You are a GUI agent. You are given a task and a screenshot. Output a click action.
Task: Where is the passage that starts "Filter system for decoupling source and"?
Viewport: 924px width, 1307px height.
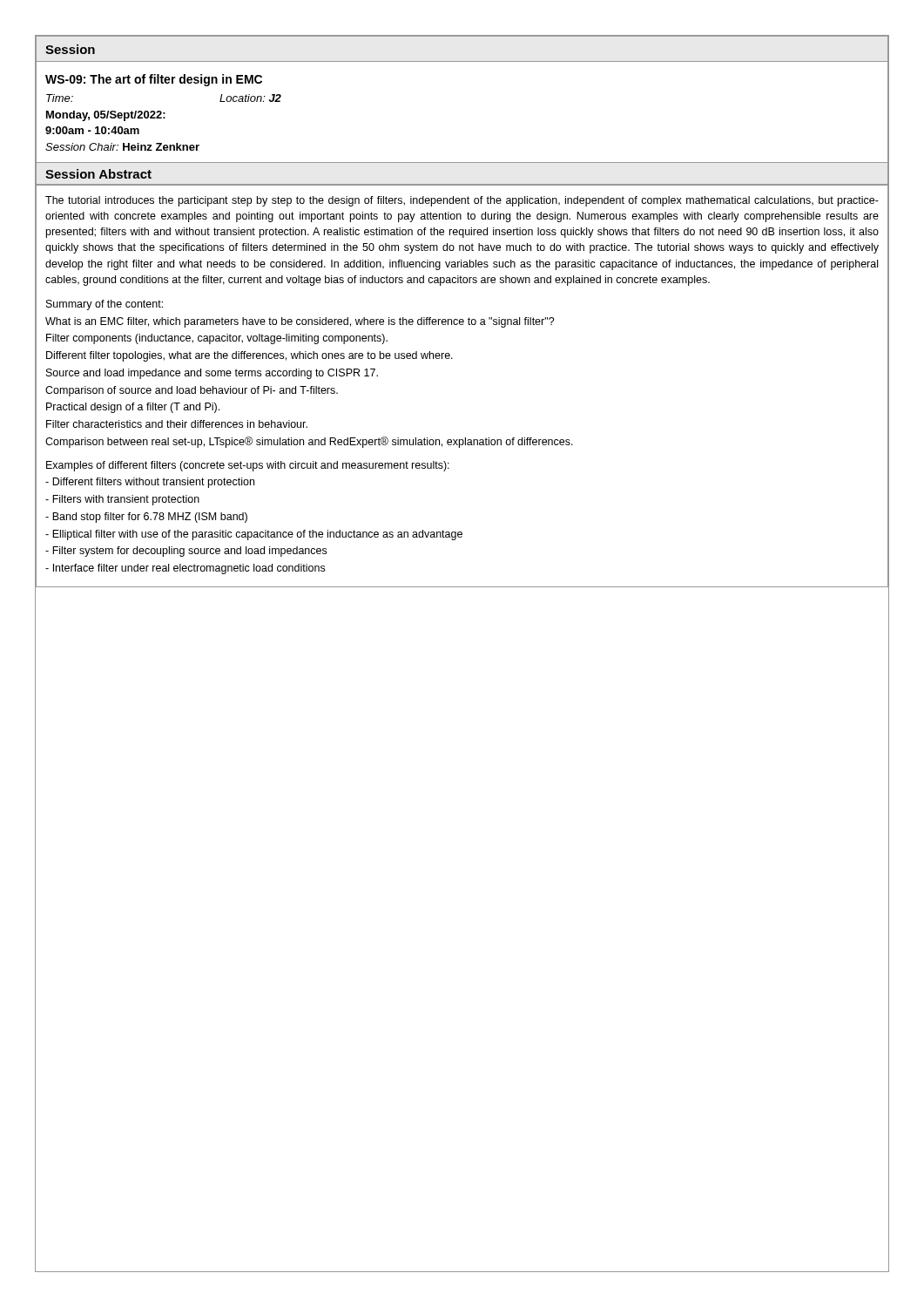click(x=186, y=551)
